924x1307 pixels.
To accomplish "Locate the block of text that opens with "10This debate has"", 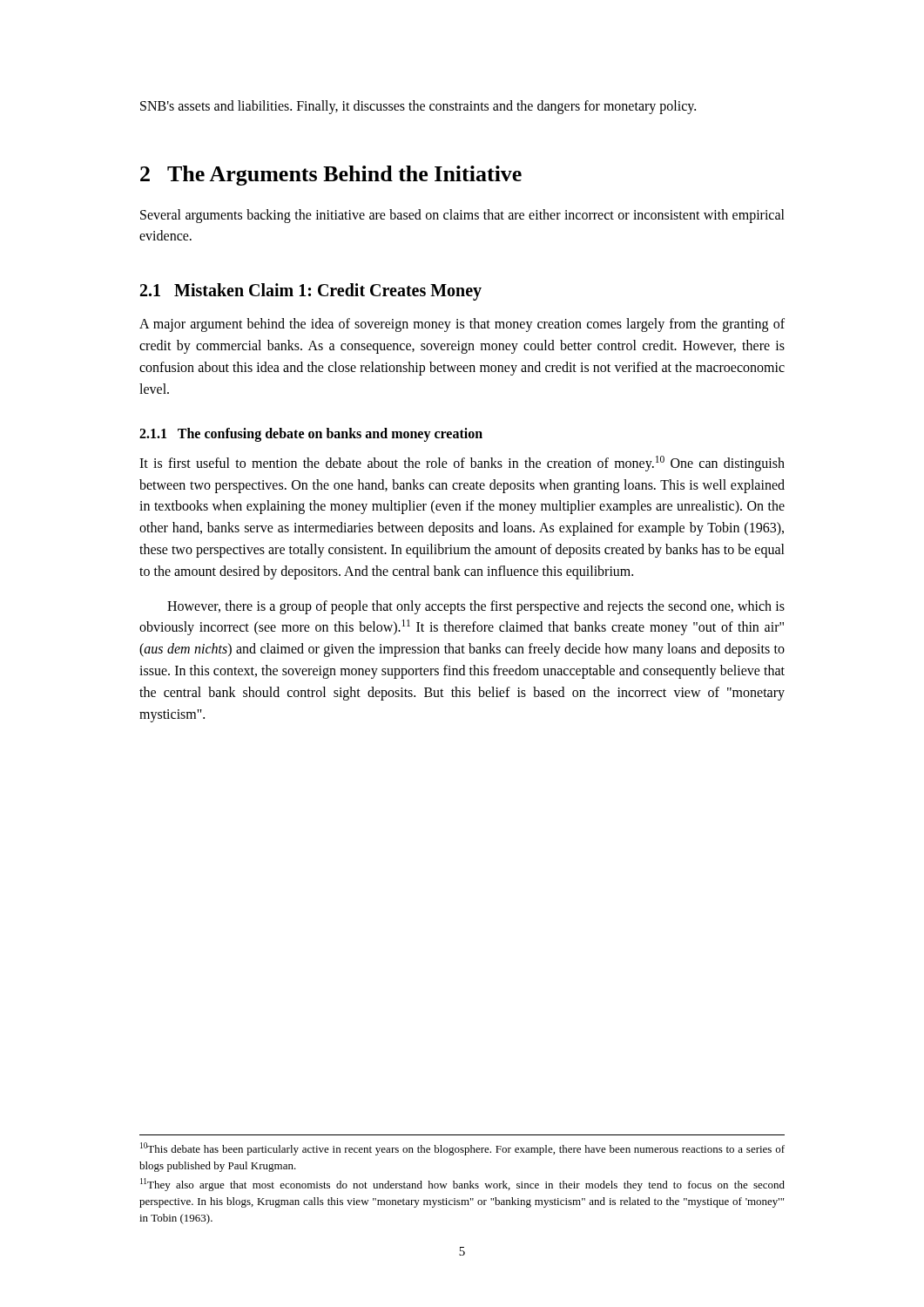I will click(x=462, y=1156).
